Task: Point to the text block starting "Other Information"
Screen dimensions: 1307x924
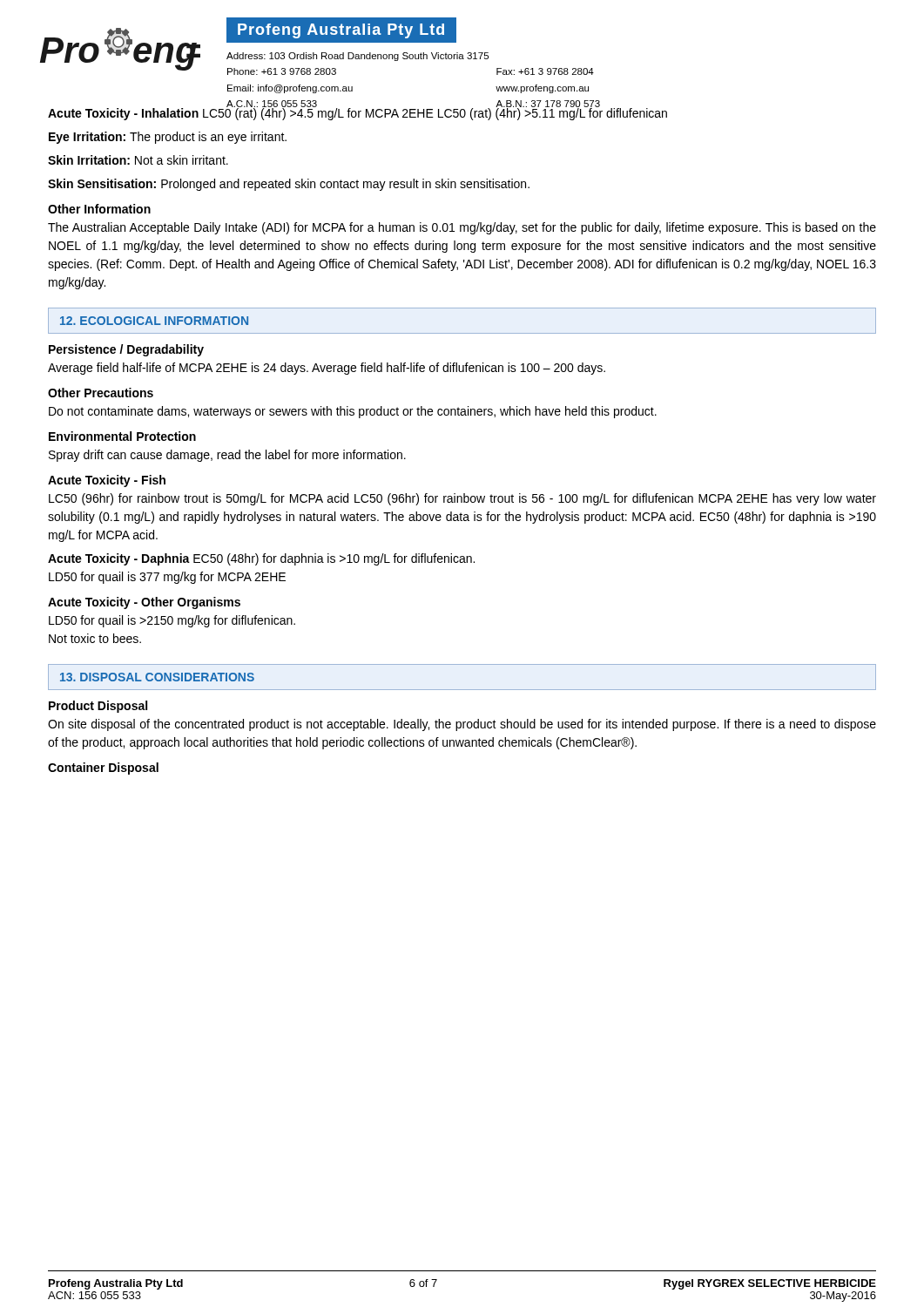Action: pyautogui.click(x=99, y=209)
